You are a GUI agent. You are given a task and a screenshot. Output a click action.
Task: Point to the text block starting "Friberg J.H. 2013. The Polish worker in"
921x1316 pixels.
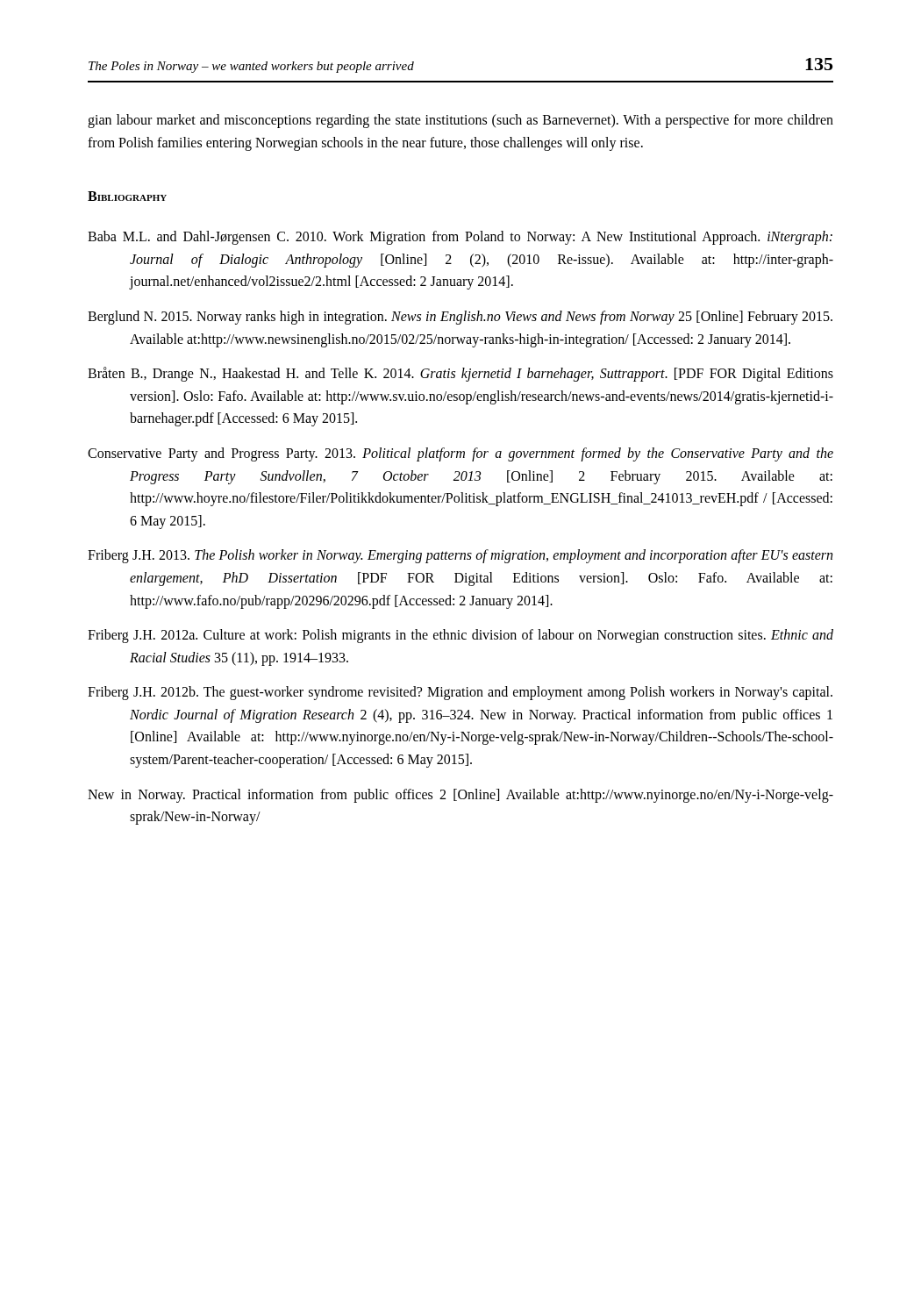[460, 578]
